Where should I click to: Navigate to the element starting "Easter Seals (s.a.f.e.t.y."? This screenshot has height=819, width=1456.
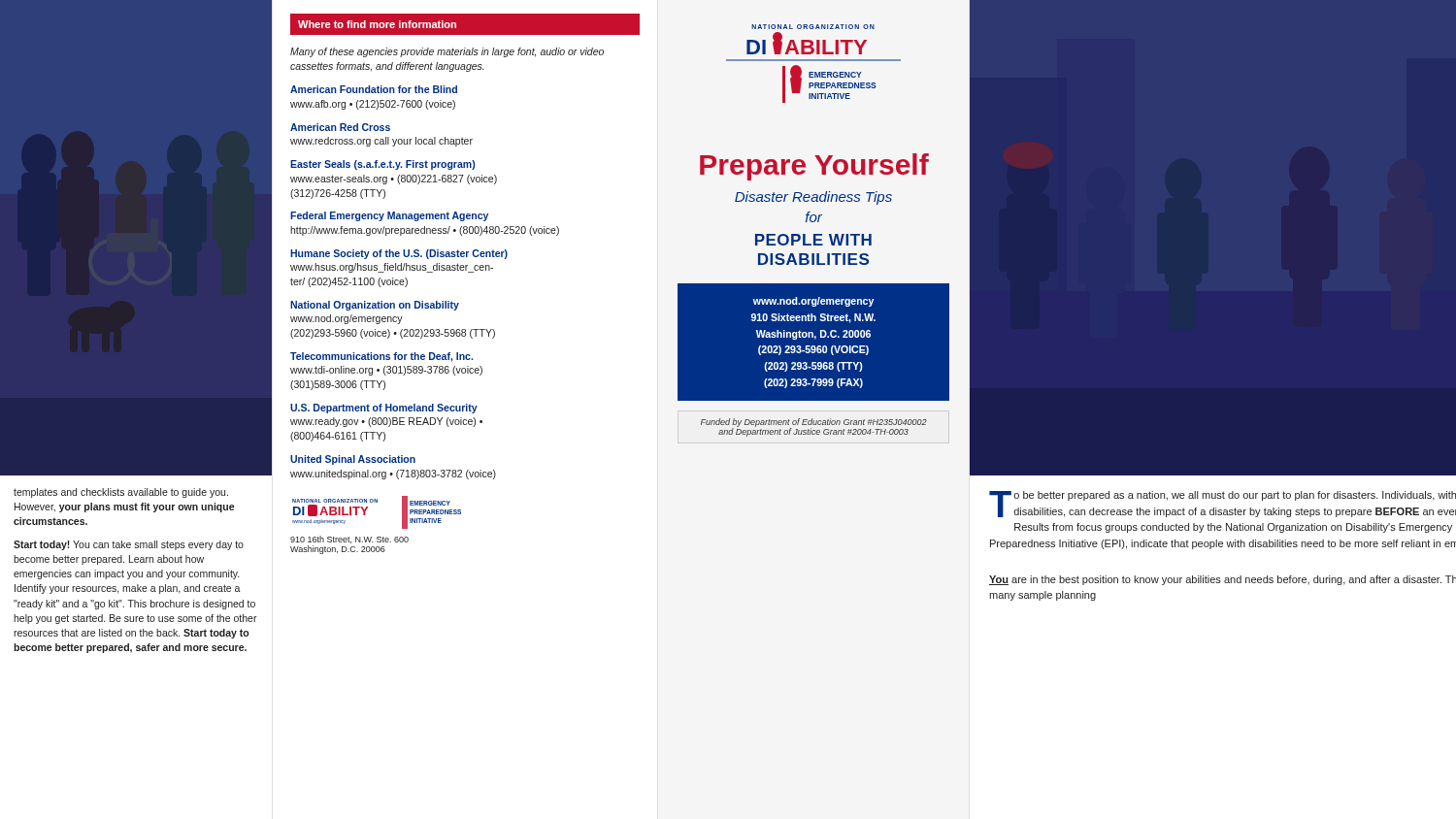394,178
